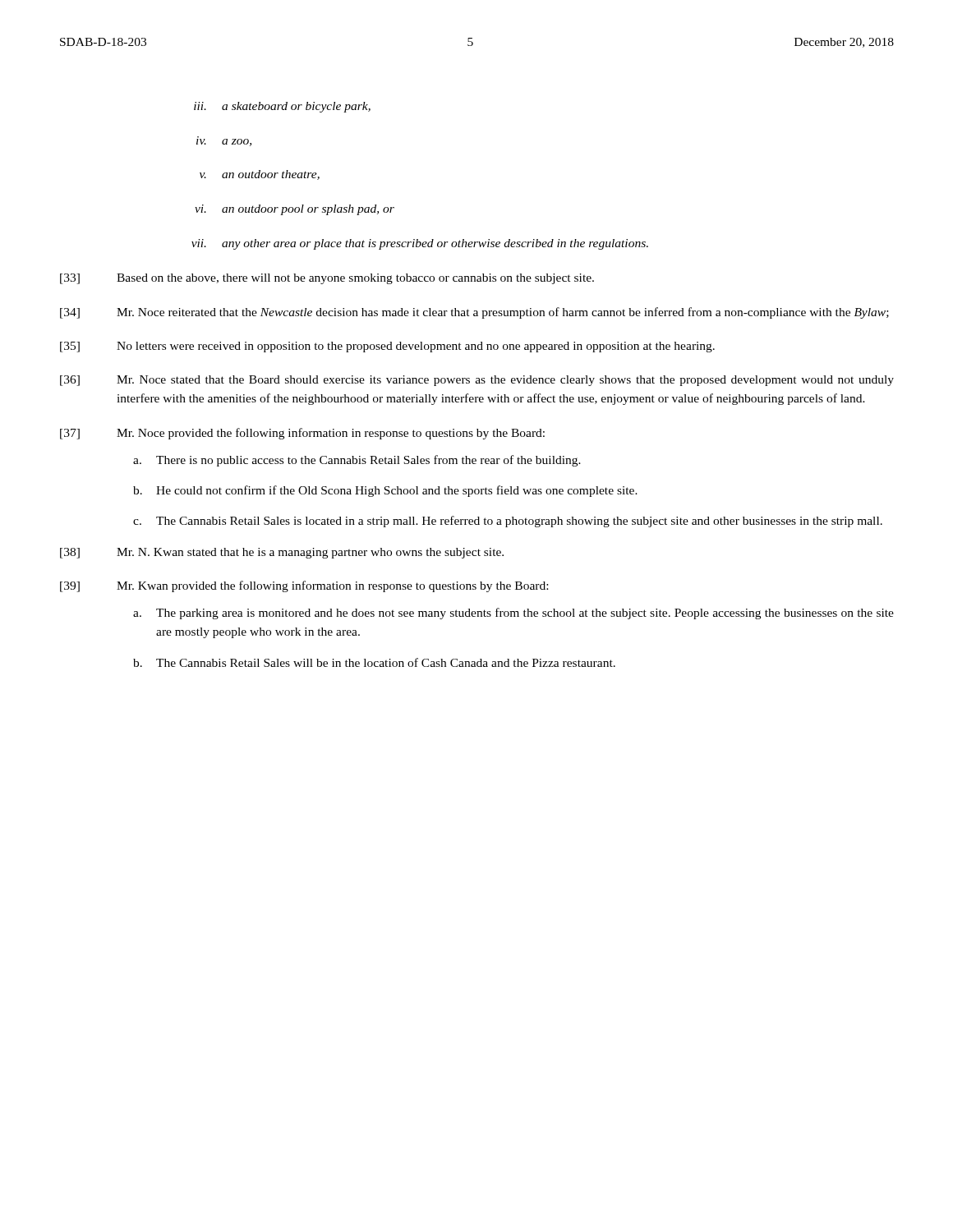953x1232 pixels.
Task: Locate the list item that says "b. The Cannabis Retail Sales will"
Action: [x=513, y=662]
